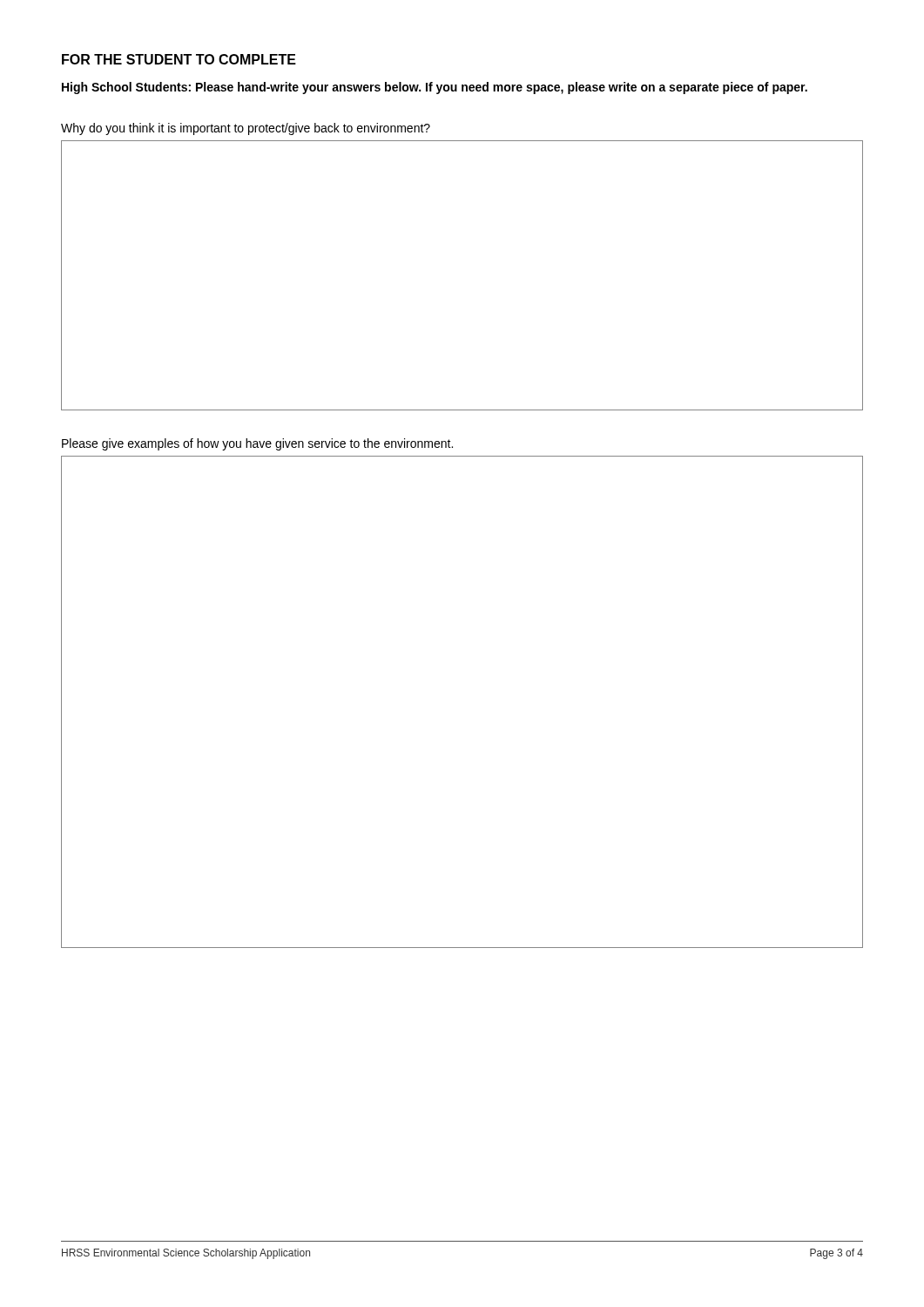Select the text block that says "High School Students: Please hand-write"
Viewport: 924px width, 1307px height.
pyautogui.click(x=434, y=87)
